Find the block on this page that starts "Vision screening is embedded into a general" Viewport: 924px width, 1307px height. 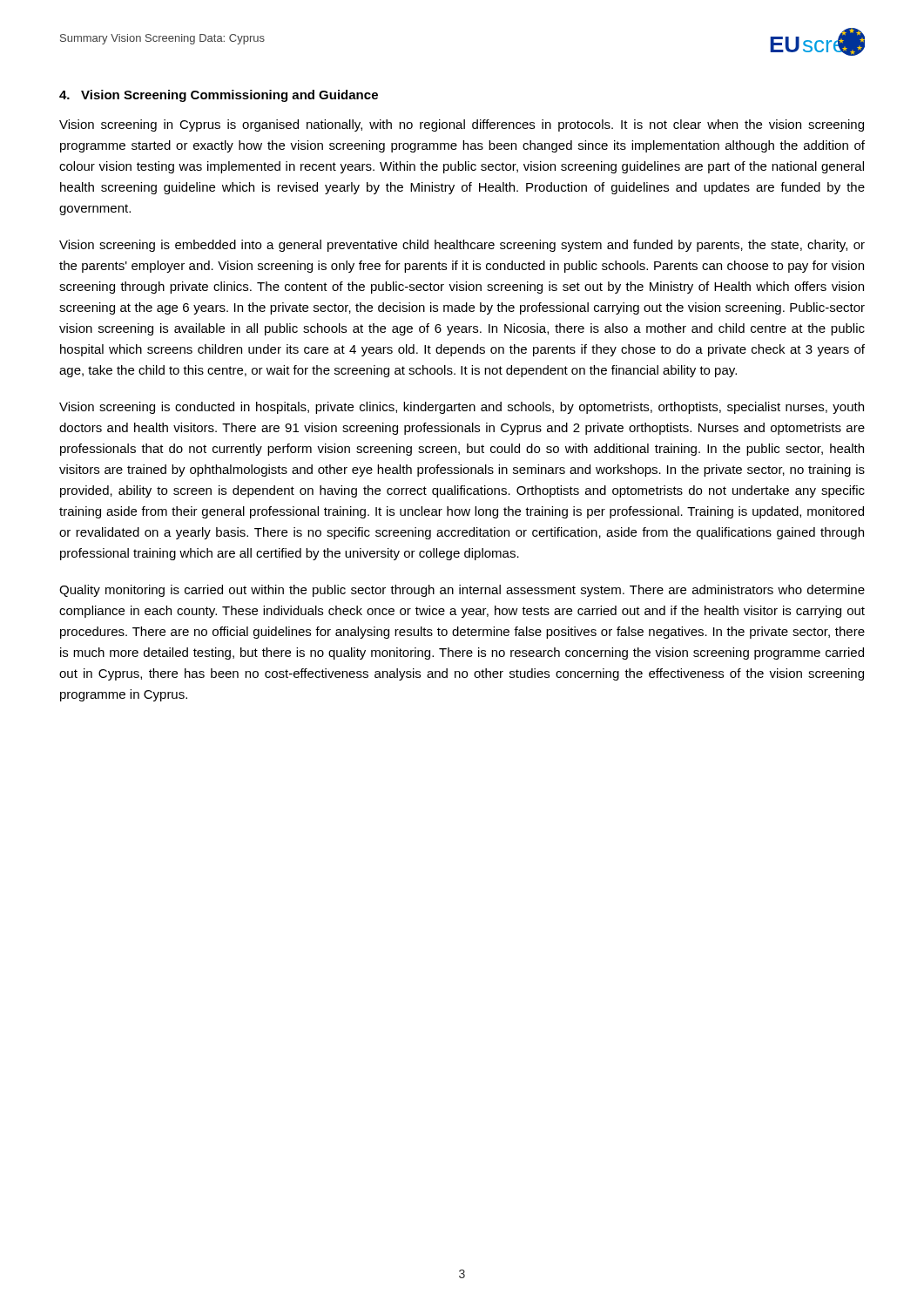click(462, 307)
